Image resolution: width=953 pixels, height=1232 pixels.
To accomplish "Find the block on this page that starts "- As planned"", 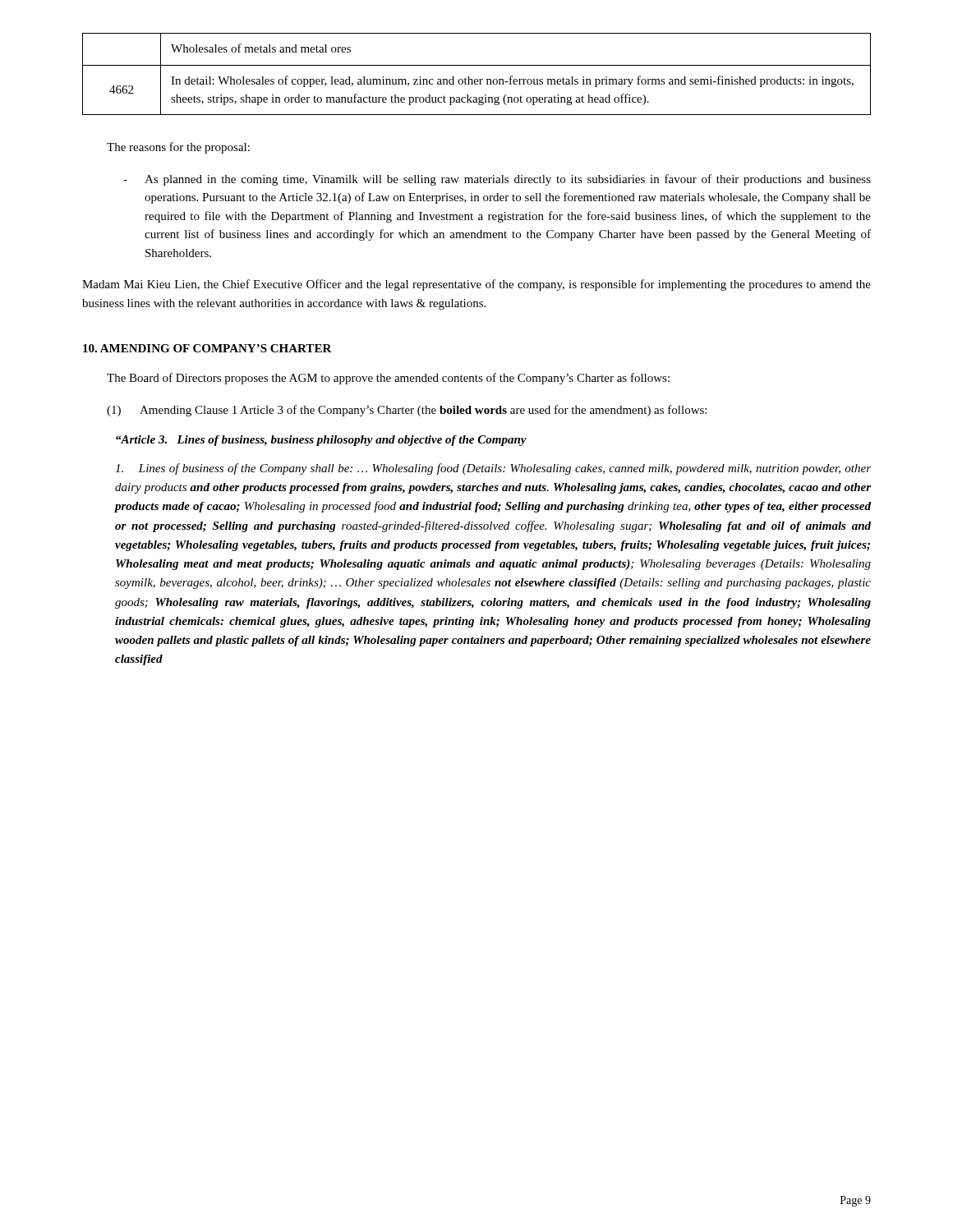I will (x=497, y=216).
